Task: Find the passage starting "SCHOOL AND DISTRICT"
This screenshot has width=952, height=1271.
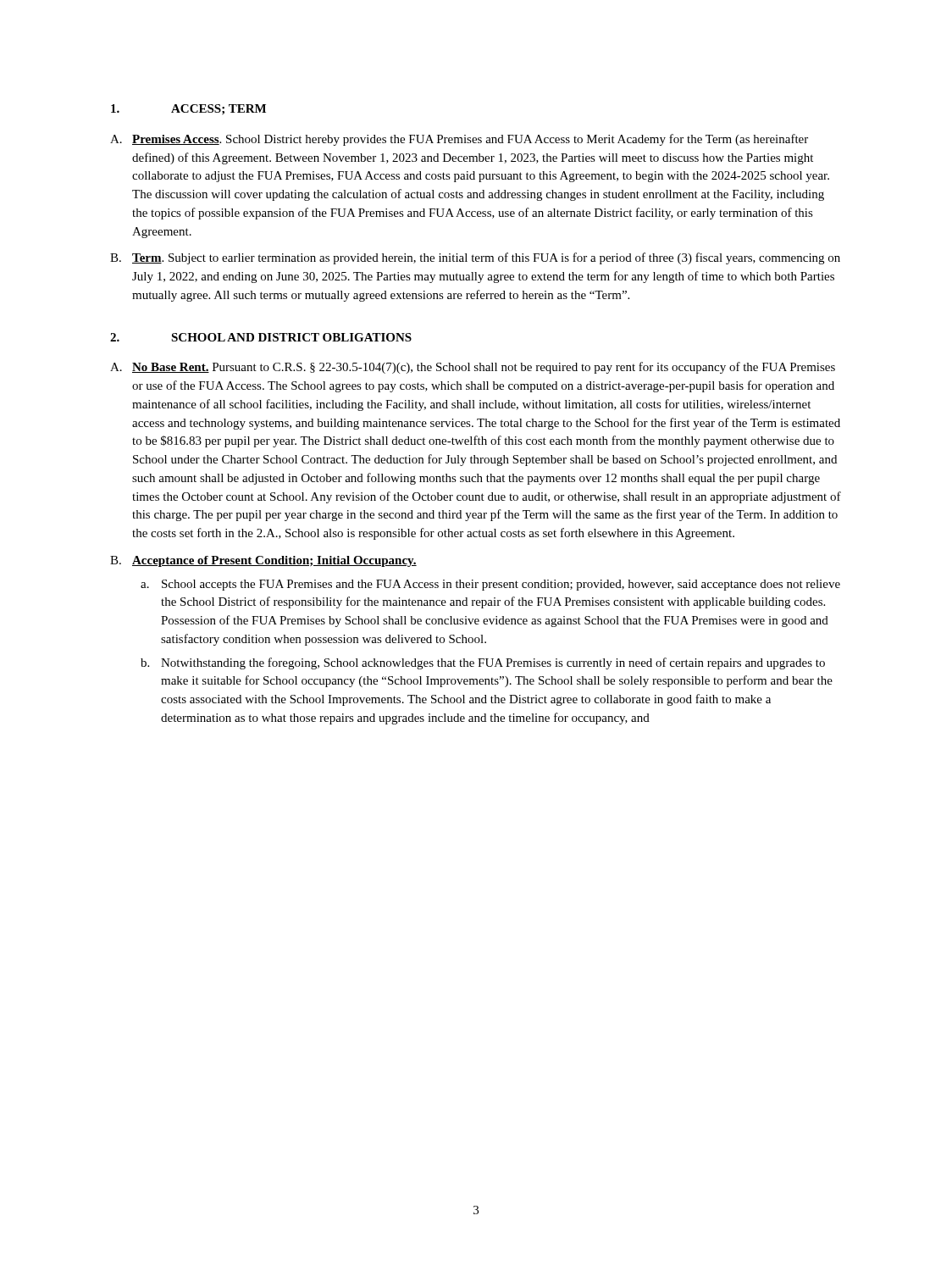Action: pyautogui.click(x=291, y=337)
